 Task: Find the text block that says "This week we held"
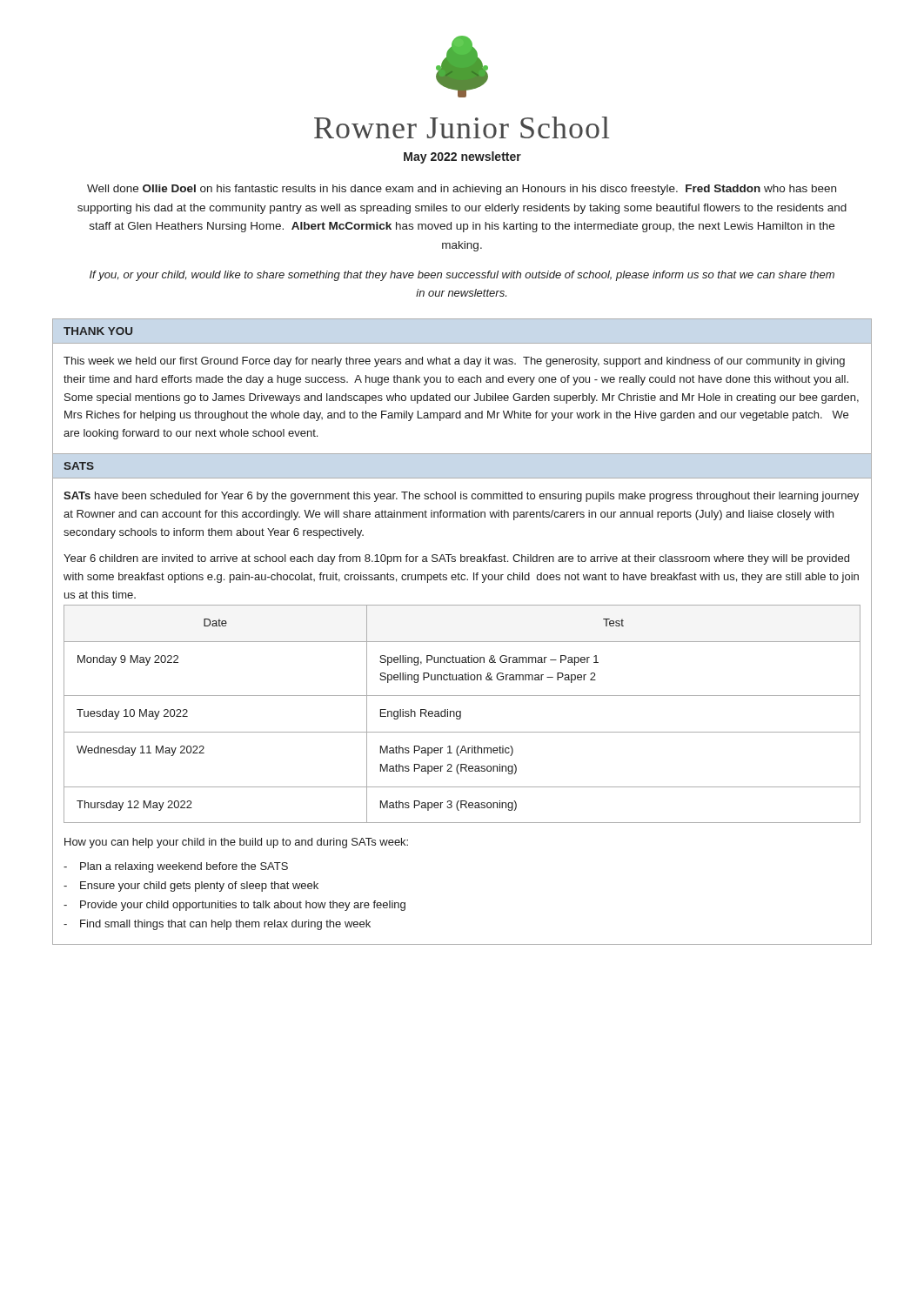461,397
